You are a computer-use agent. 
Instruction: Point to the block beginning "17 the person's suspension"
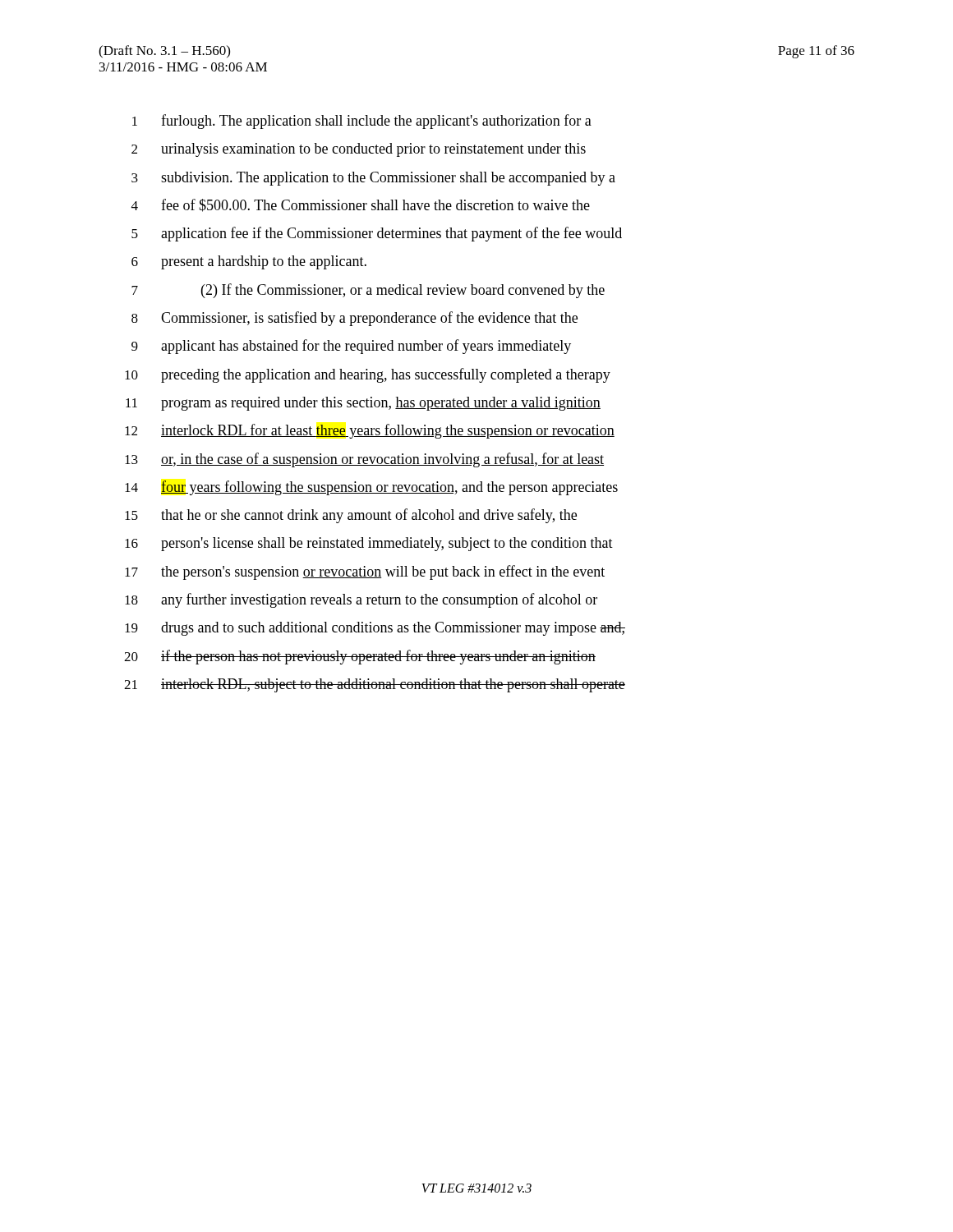click(x=476, y=572)
